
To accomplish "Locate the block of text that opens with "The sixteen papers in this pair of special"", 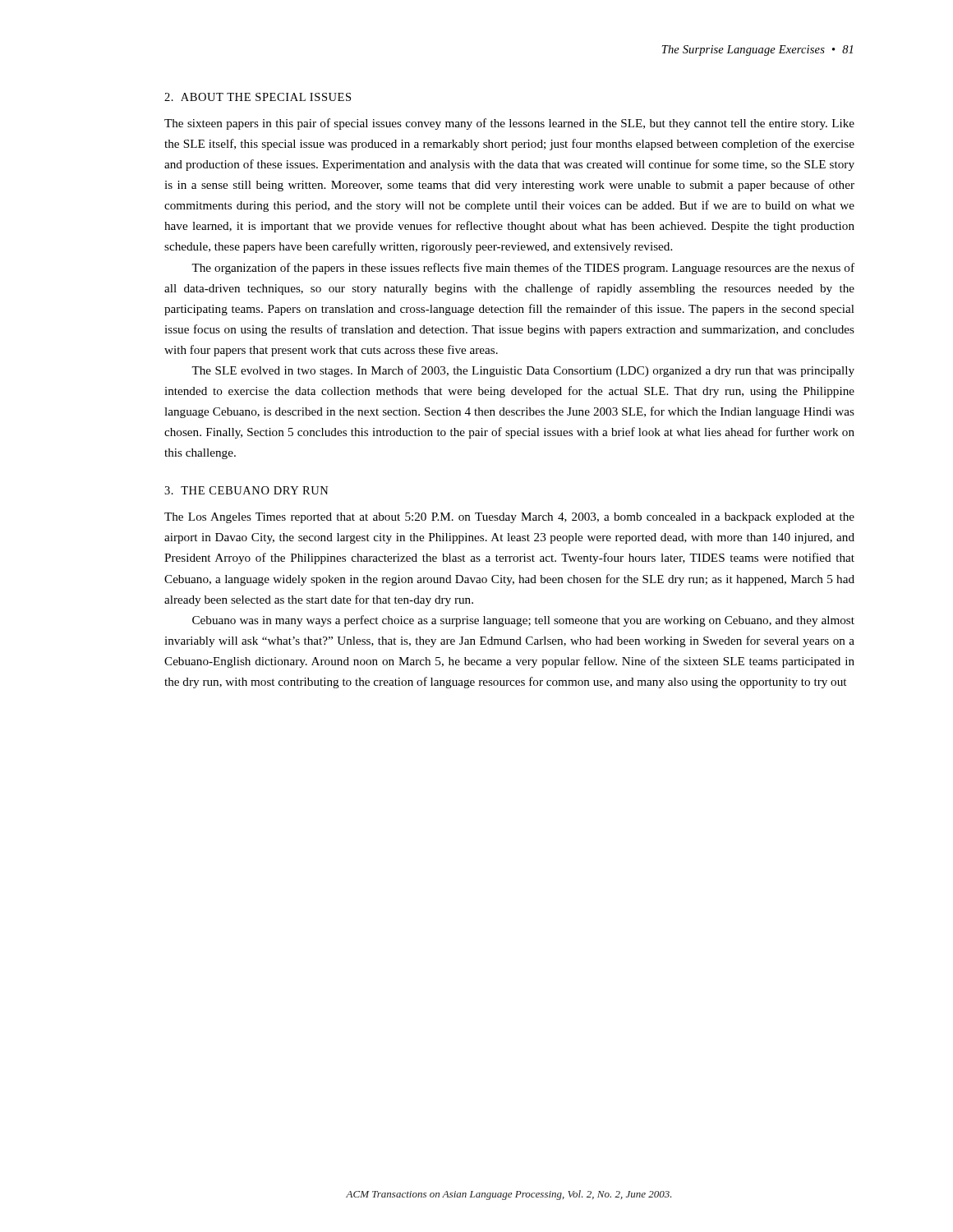I will pyautogui.click(x=509, y=288).
